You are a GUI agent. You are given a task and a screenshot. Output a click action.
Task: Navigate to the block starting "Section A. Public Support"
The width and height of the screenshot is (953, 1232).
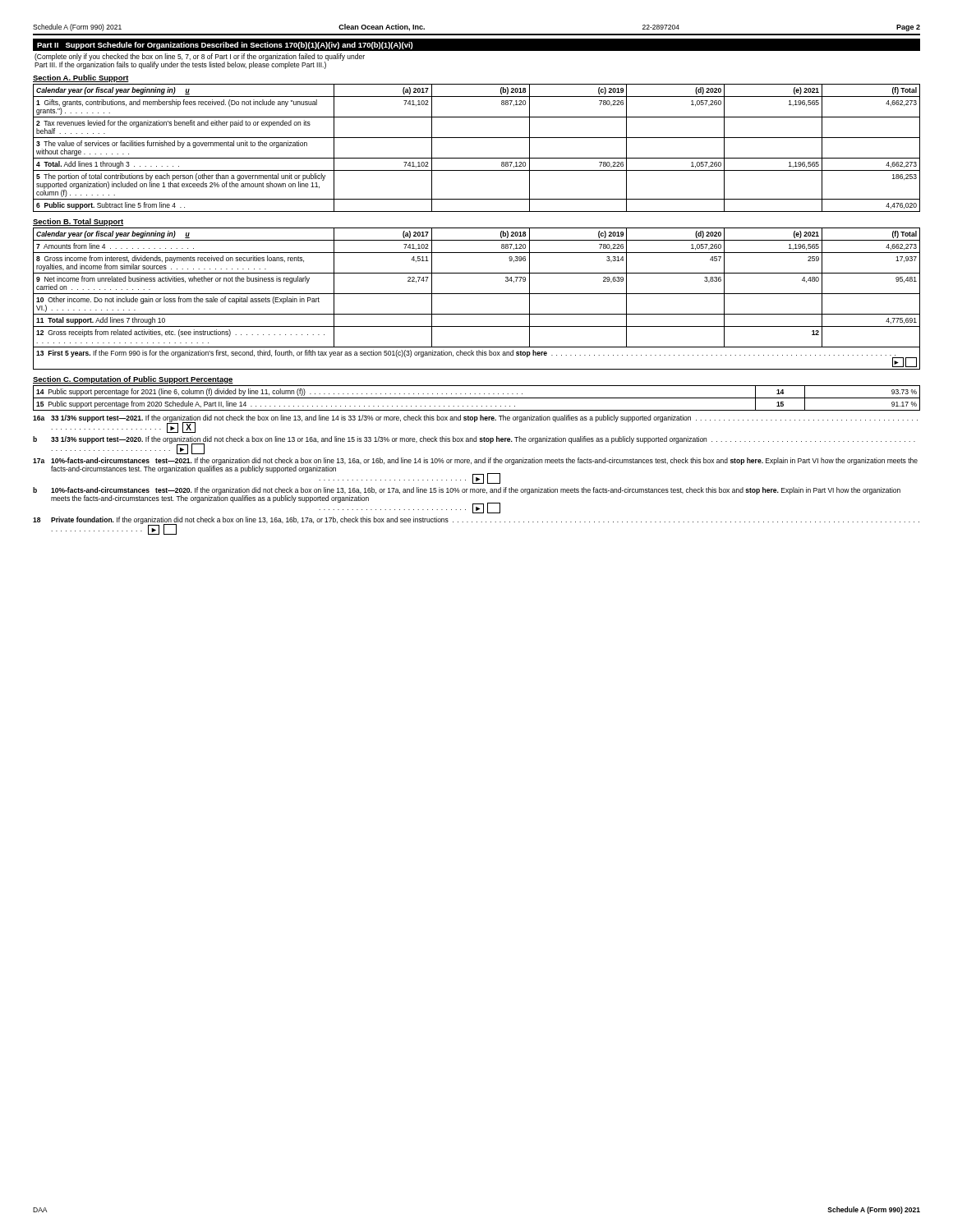tap(81, 78)
